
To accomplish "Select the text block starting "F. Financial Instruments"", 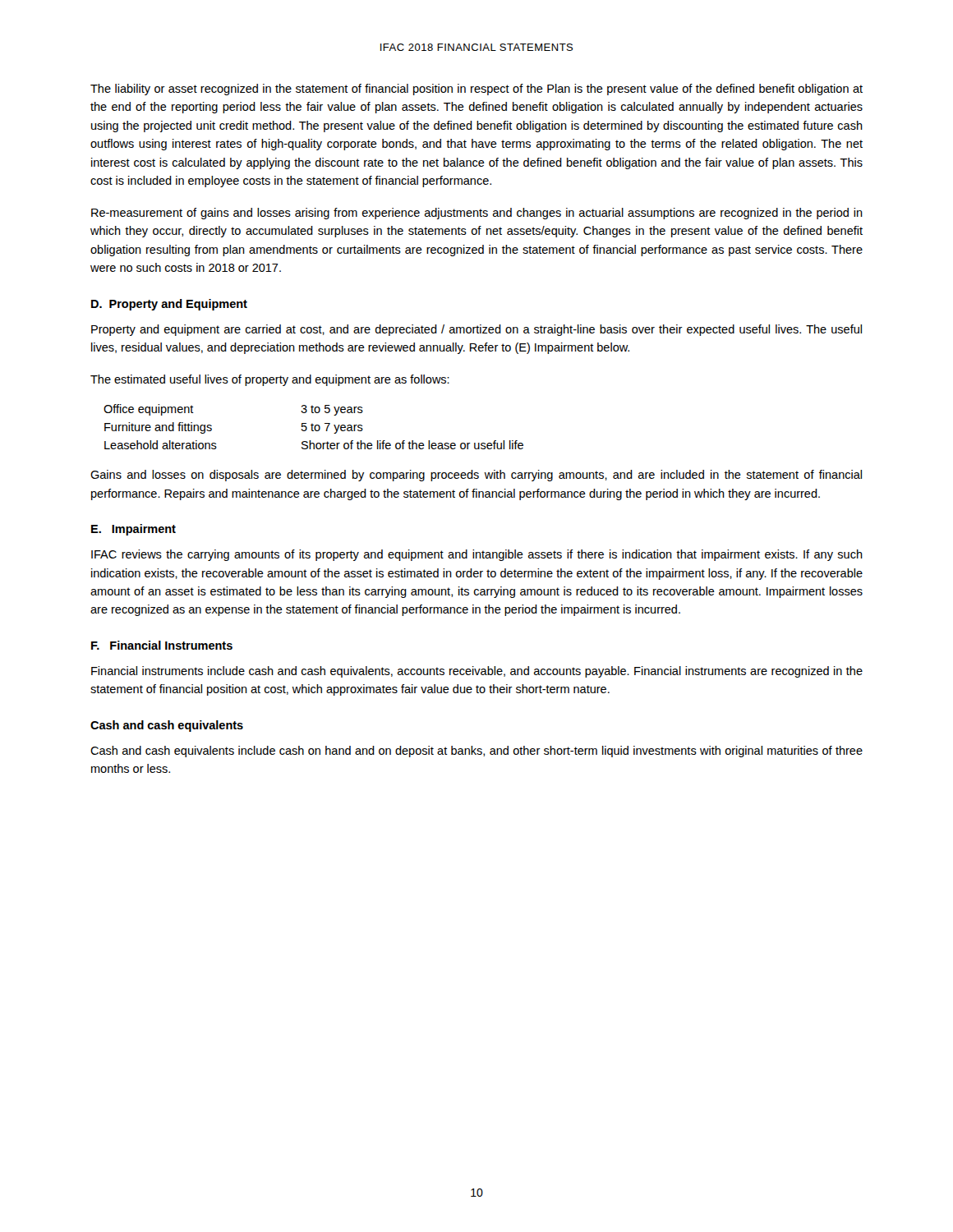I will pos(162,646).
